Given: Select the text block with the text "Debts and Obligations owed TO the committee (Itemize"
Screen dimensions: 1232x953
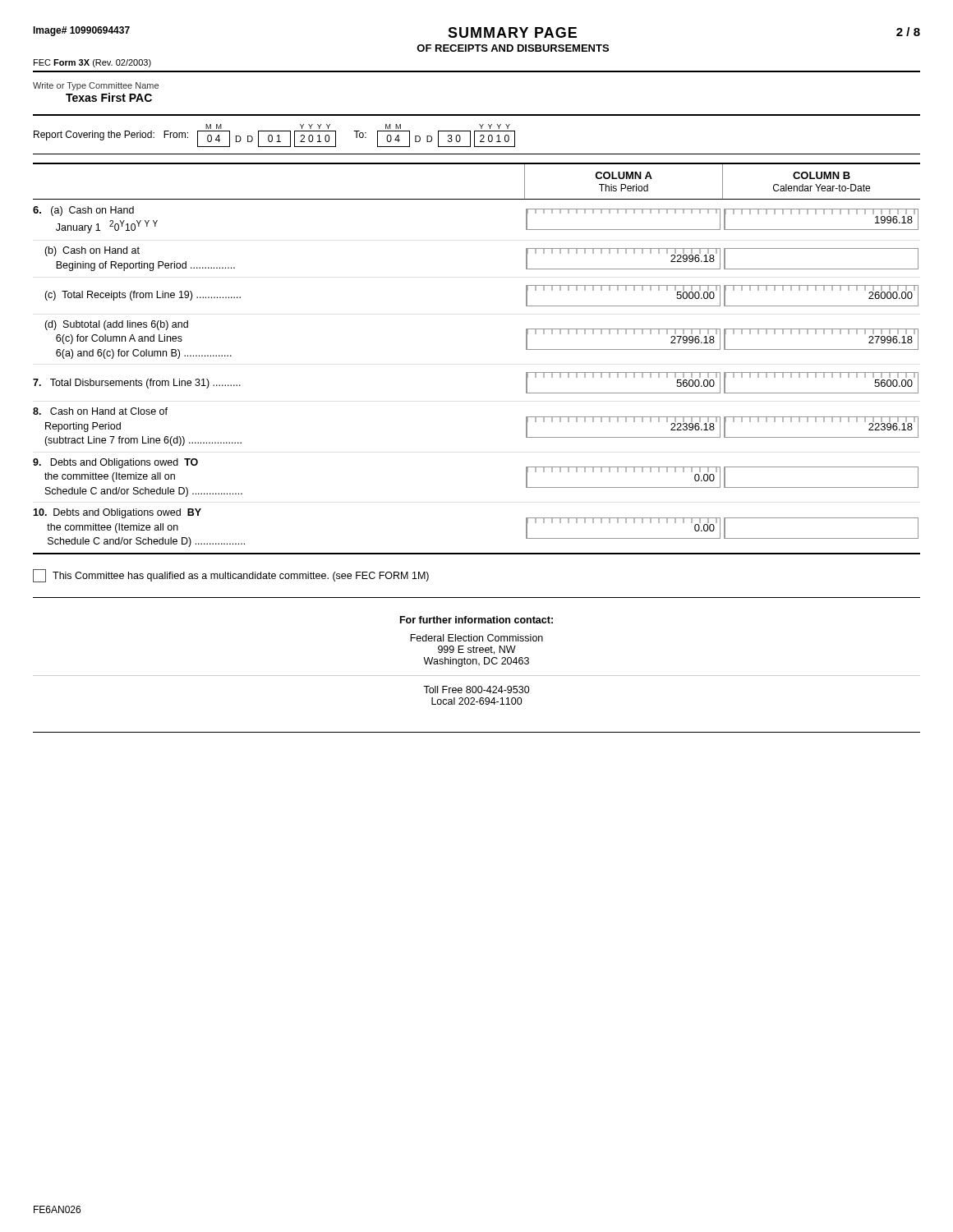Looking at the screenshot, I should (x=122, y=478).
